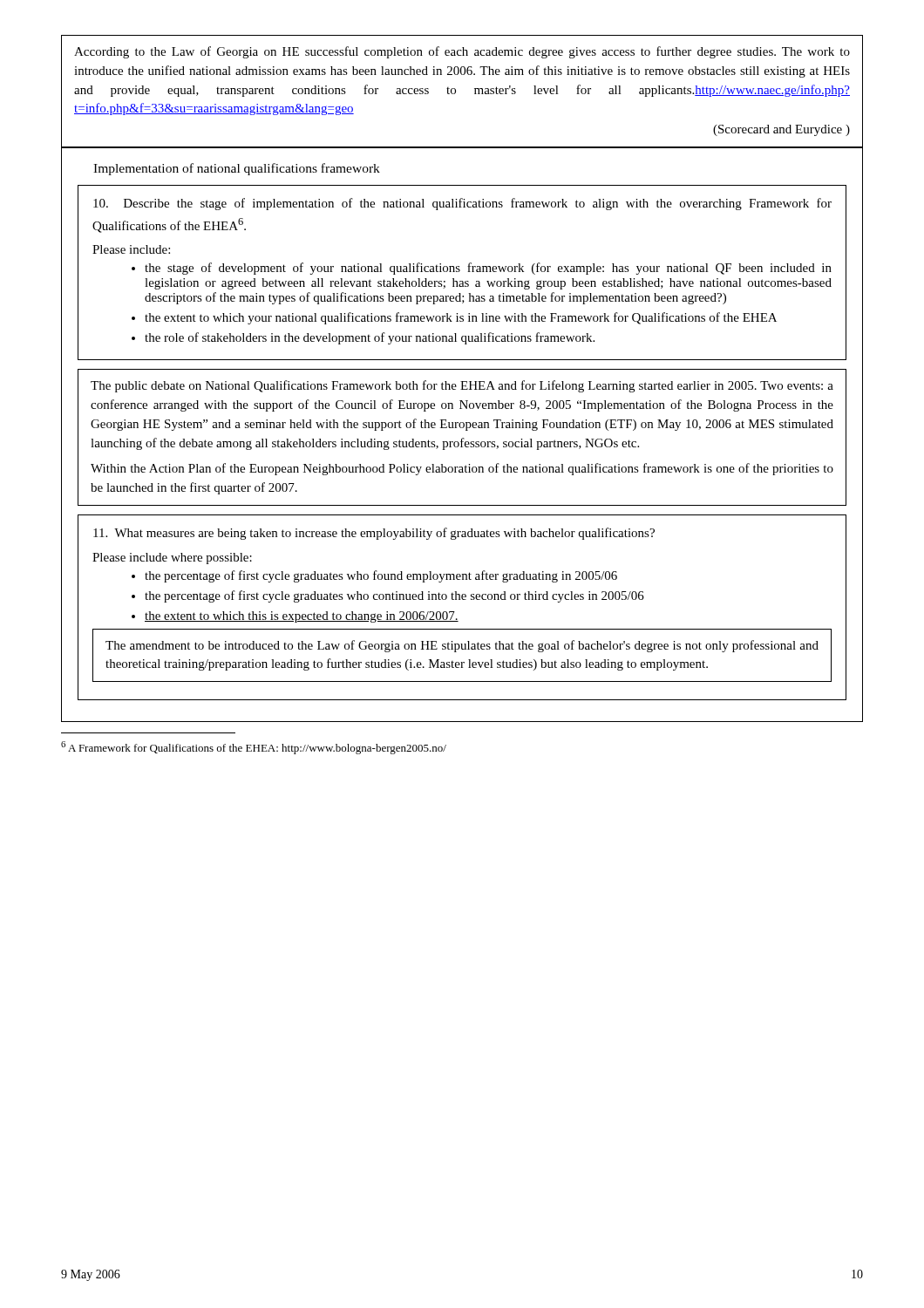The height and width of the screenshot is (1308, 924).
Task: Find the block on this page that starts "What measures are being taken"
Action: coord(374,533)
